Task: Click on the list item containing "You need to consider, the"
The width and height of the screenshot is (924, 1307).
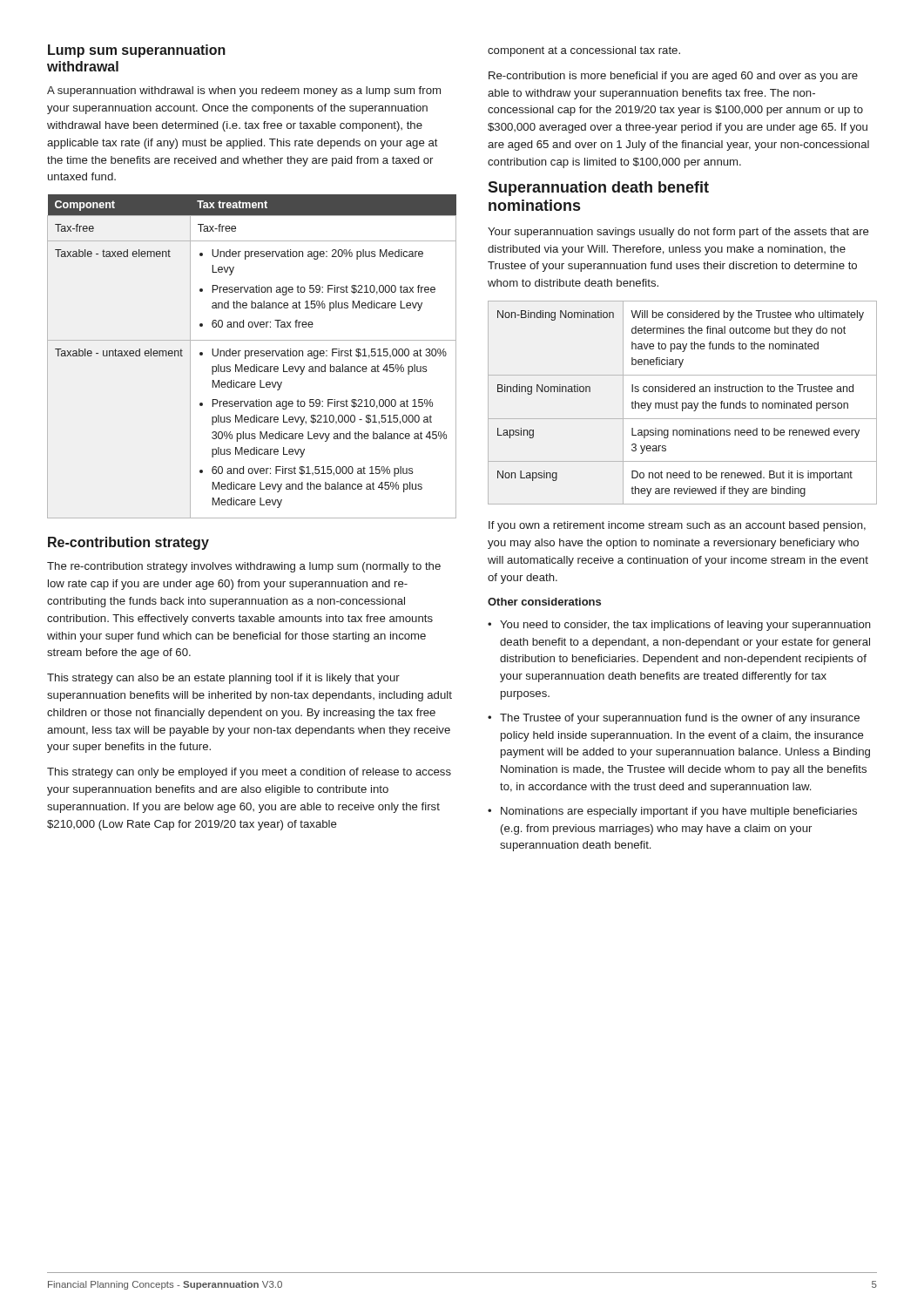Action: point(685,659)
